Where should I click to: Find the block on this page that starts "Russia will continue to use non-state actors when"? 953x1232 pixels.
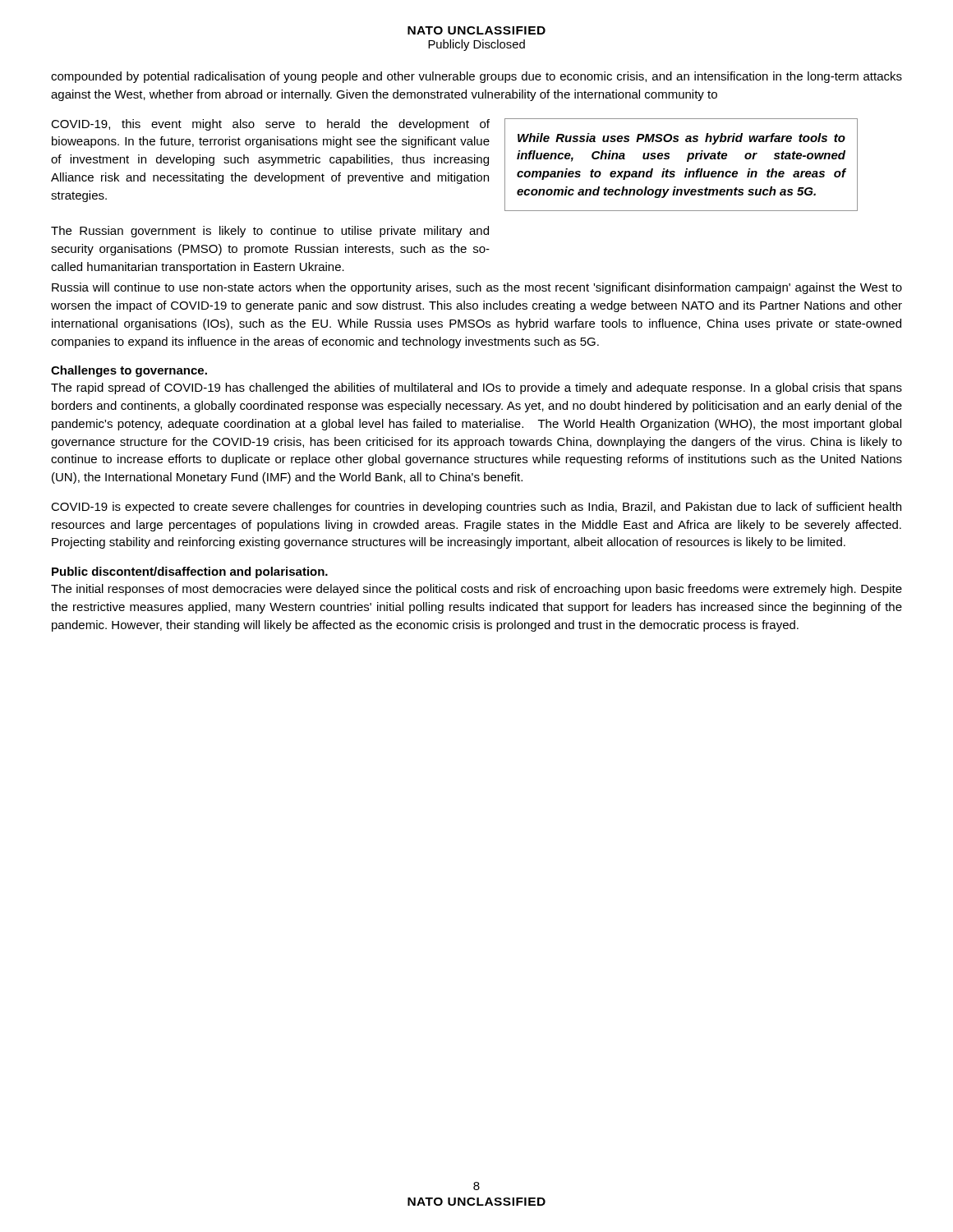point(476,314)
